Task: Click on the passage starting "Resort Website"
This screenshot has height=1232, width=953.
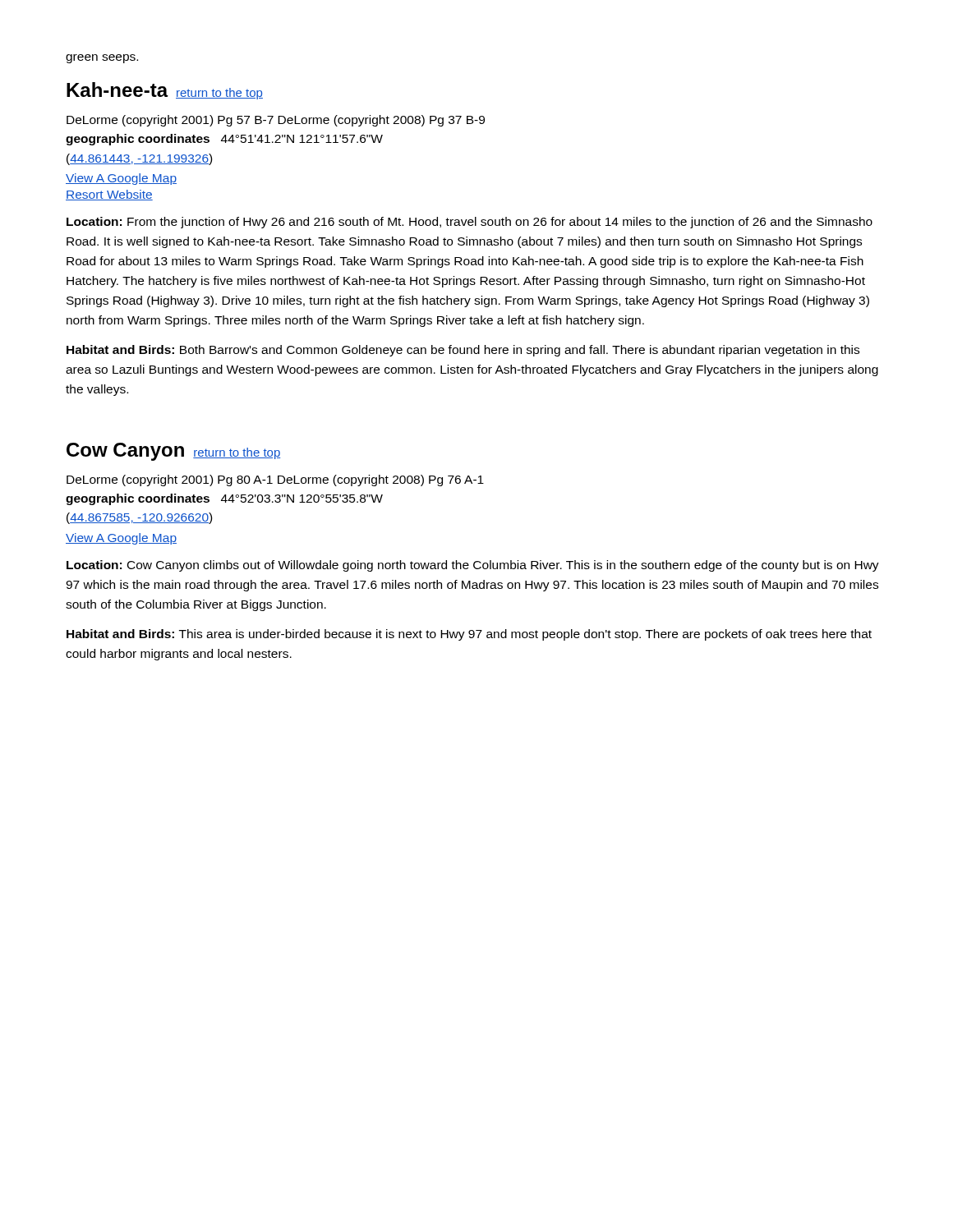Action: pyautogui.click(x=109, y=194)
